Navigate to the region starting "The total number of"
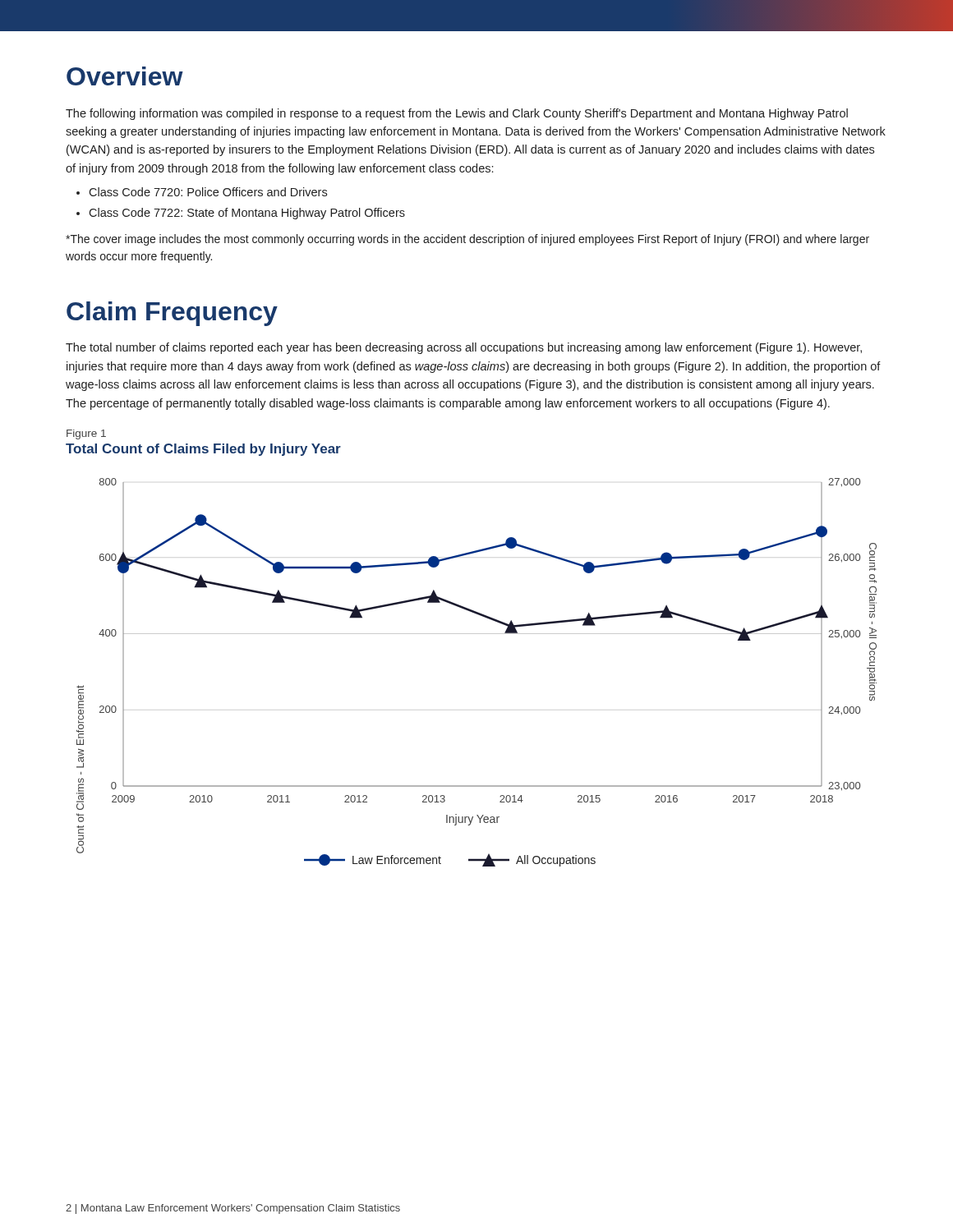 [x=476, y=376]
